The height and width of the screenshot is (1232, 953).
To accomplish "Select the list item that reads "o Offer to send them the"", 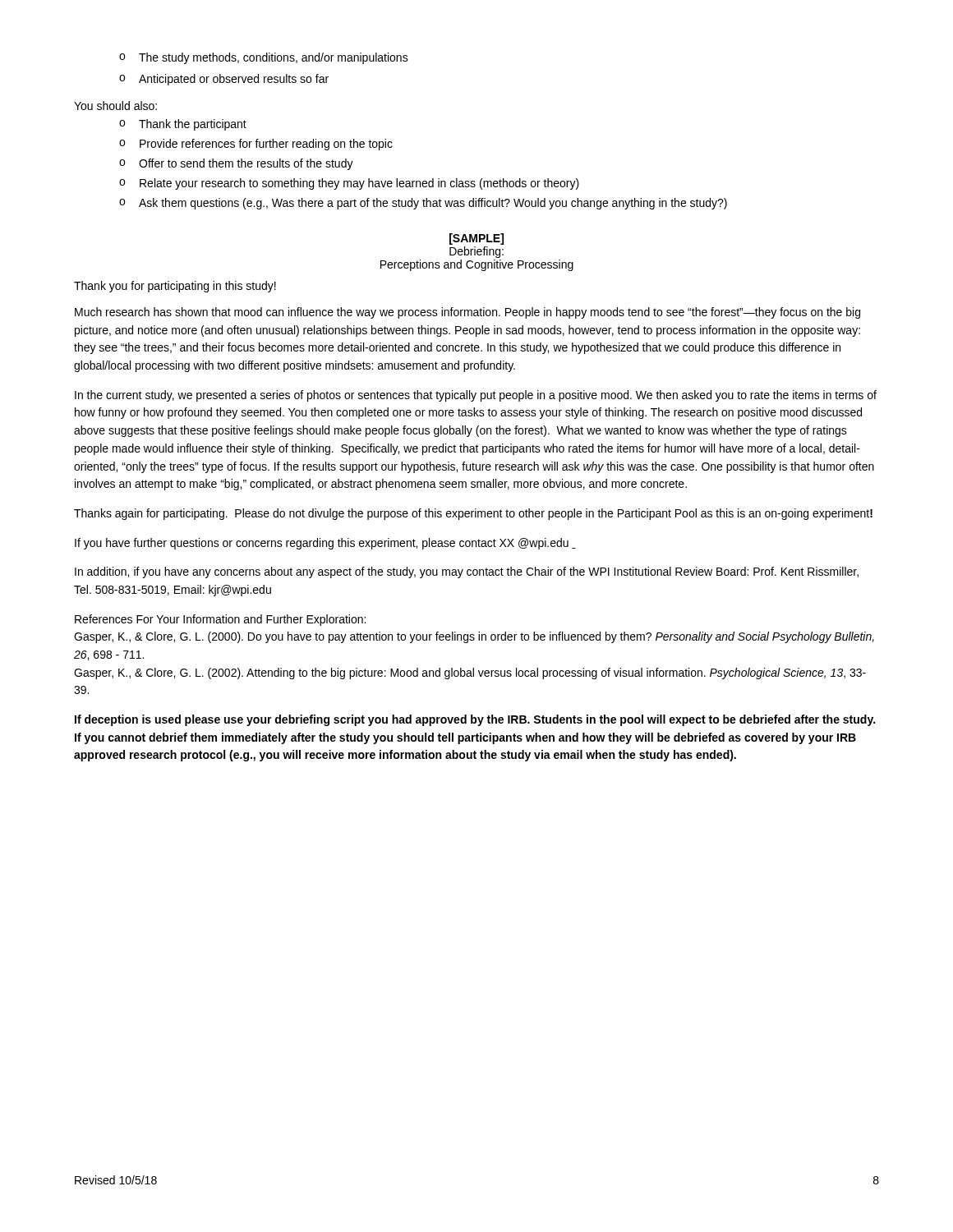I will [x=236, y=164].
